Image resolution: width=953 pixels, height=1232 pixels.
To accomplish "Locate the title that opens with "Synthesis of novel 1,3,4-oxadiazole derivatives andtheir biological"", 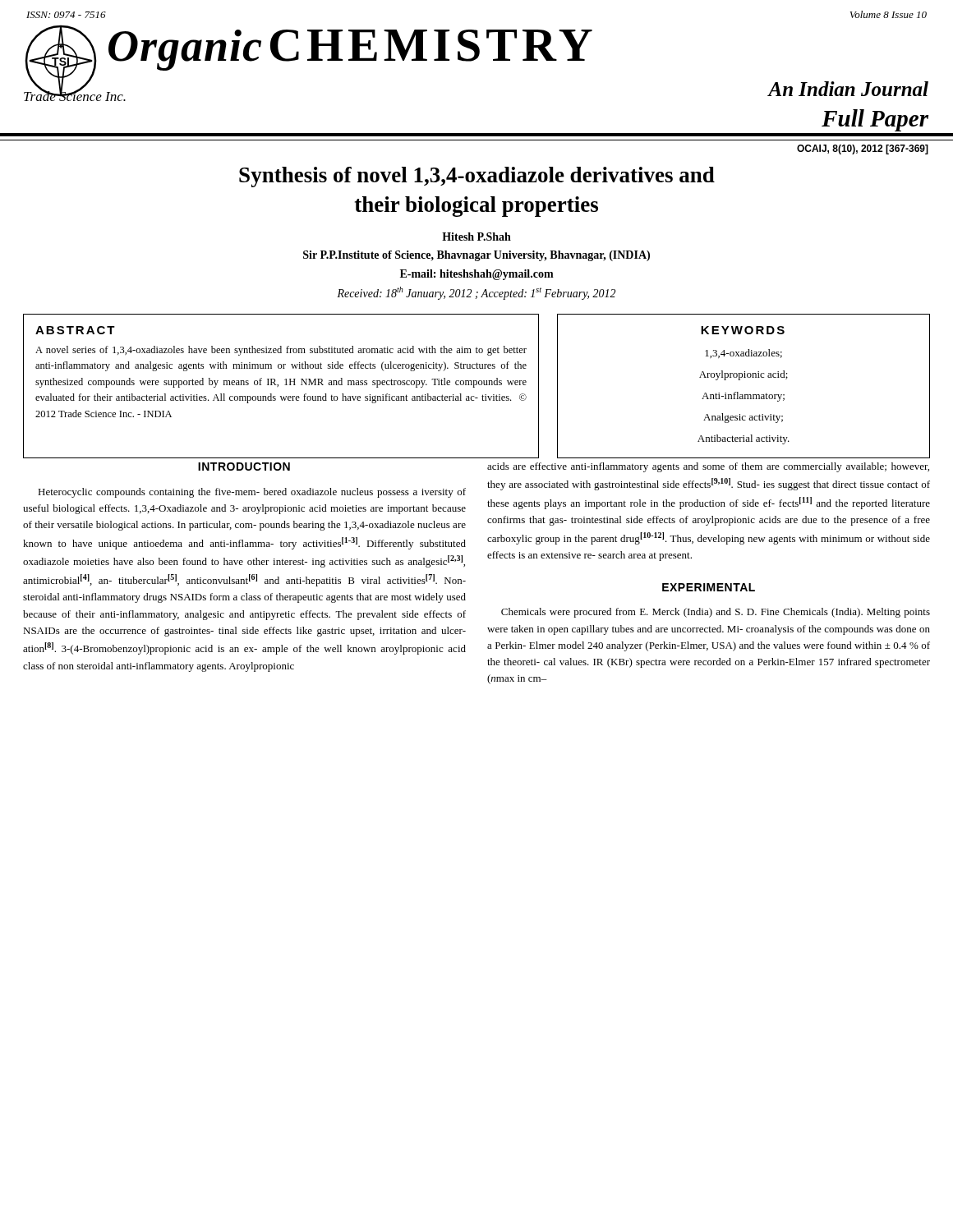I will [476, 190].
